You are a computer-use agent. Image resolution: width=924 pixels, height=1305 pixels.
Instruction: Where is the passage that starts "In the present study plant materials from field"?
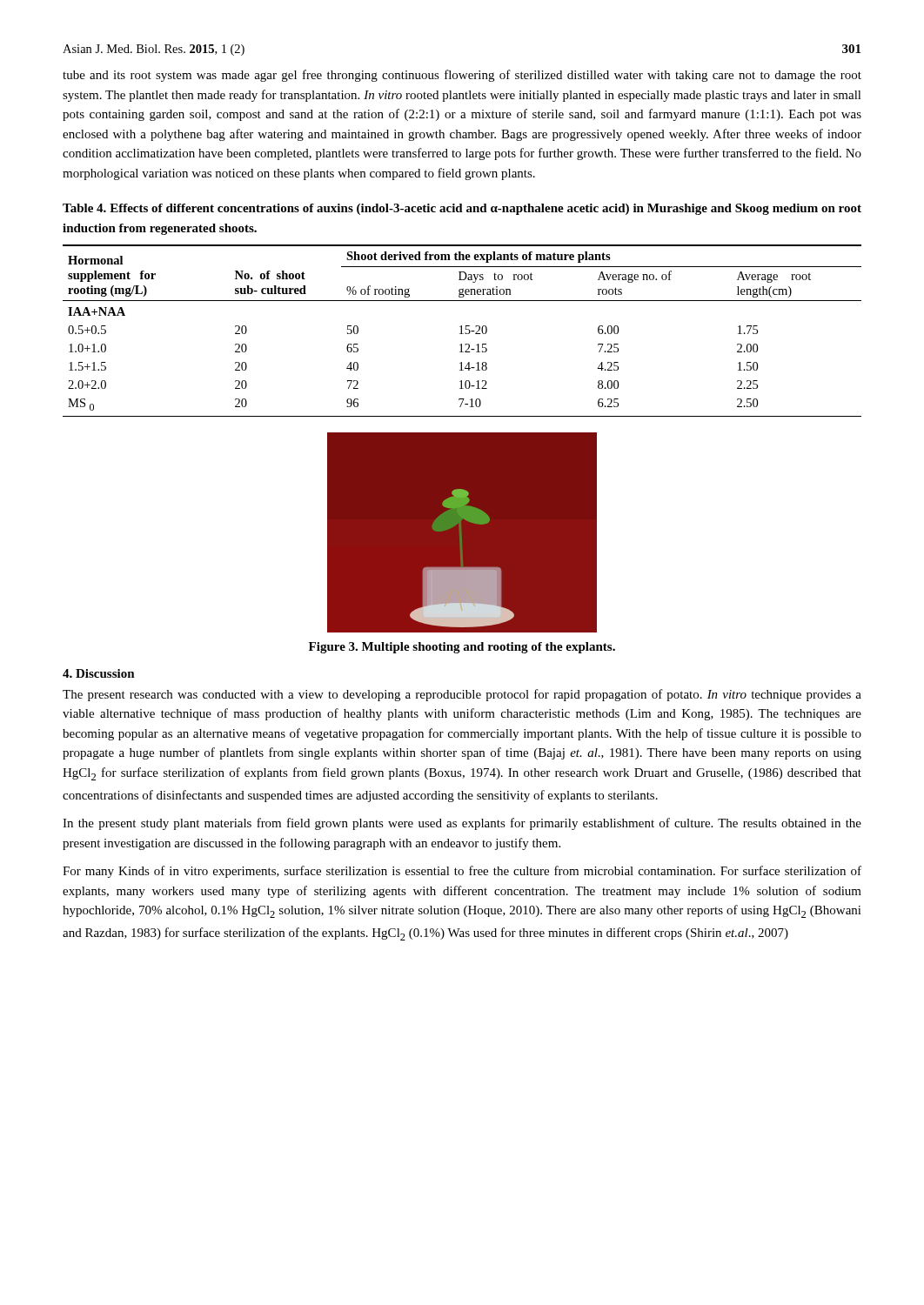point(462,833)
